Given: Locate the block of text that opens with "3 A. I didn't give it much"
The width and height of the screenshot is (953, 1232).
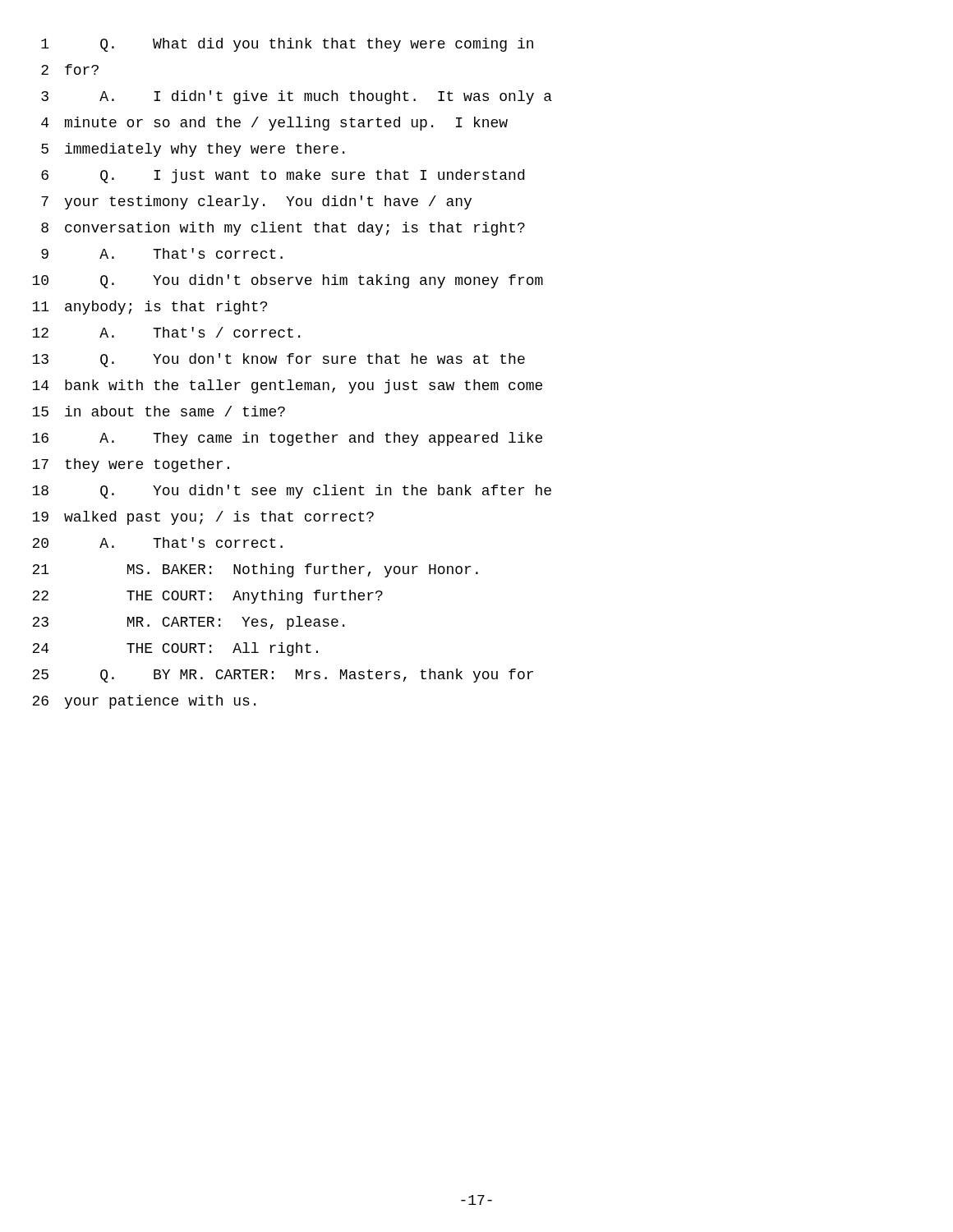Looking at the screenshot, I should click(476, 97).
